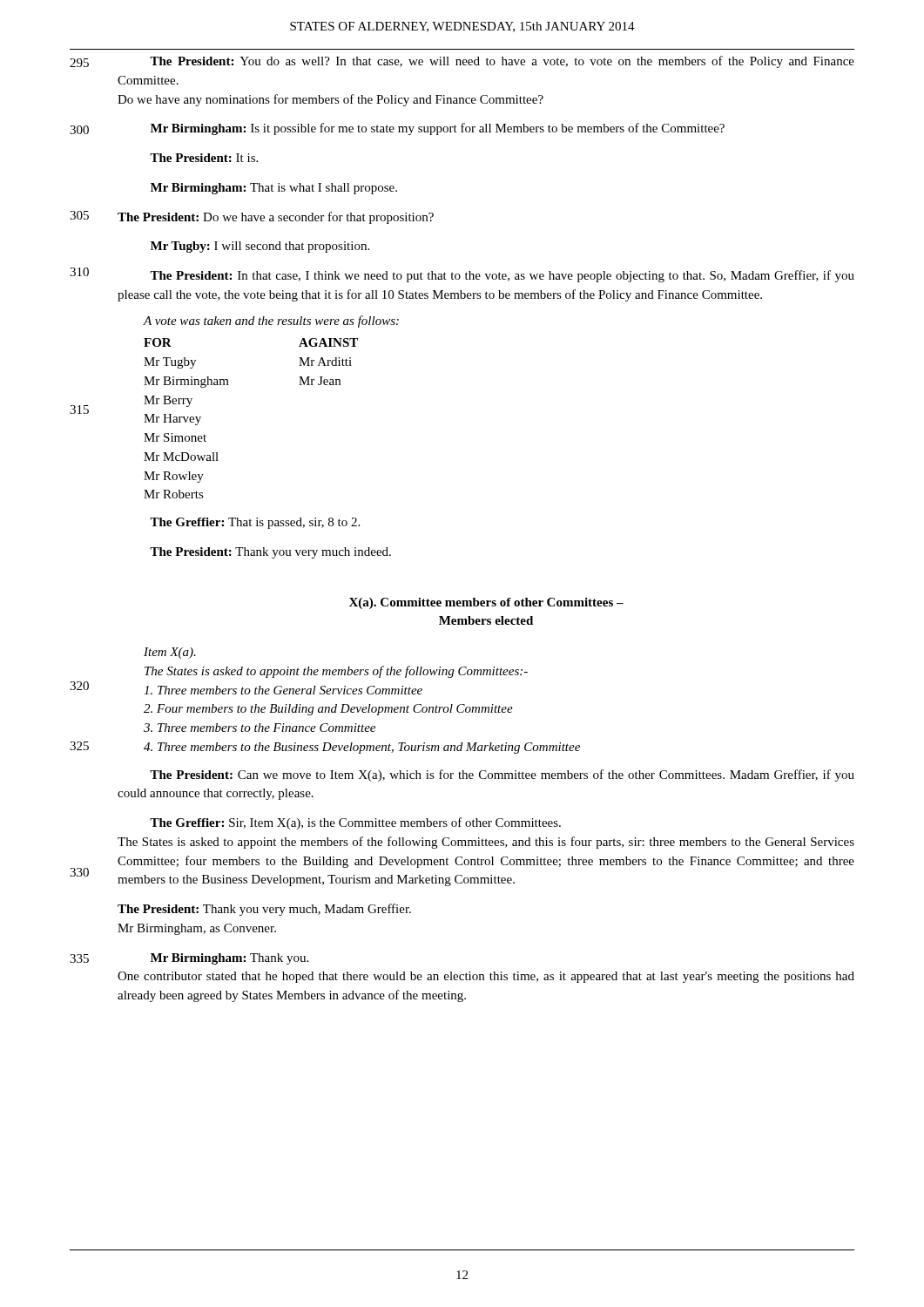This screenshot has width=924, height=1307.
Task: Click the passage that begins "The President: Do we have a seconder"
Action: click(276, 218)
